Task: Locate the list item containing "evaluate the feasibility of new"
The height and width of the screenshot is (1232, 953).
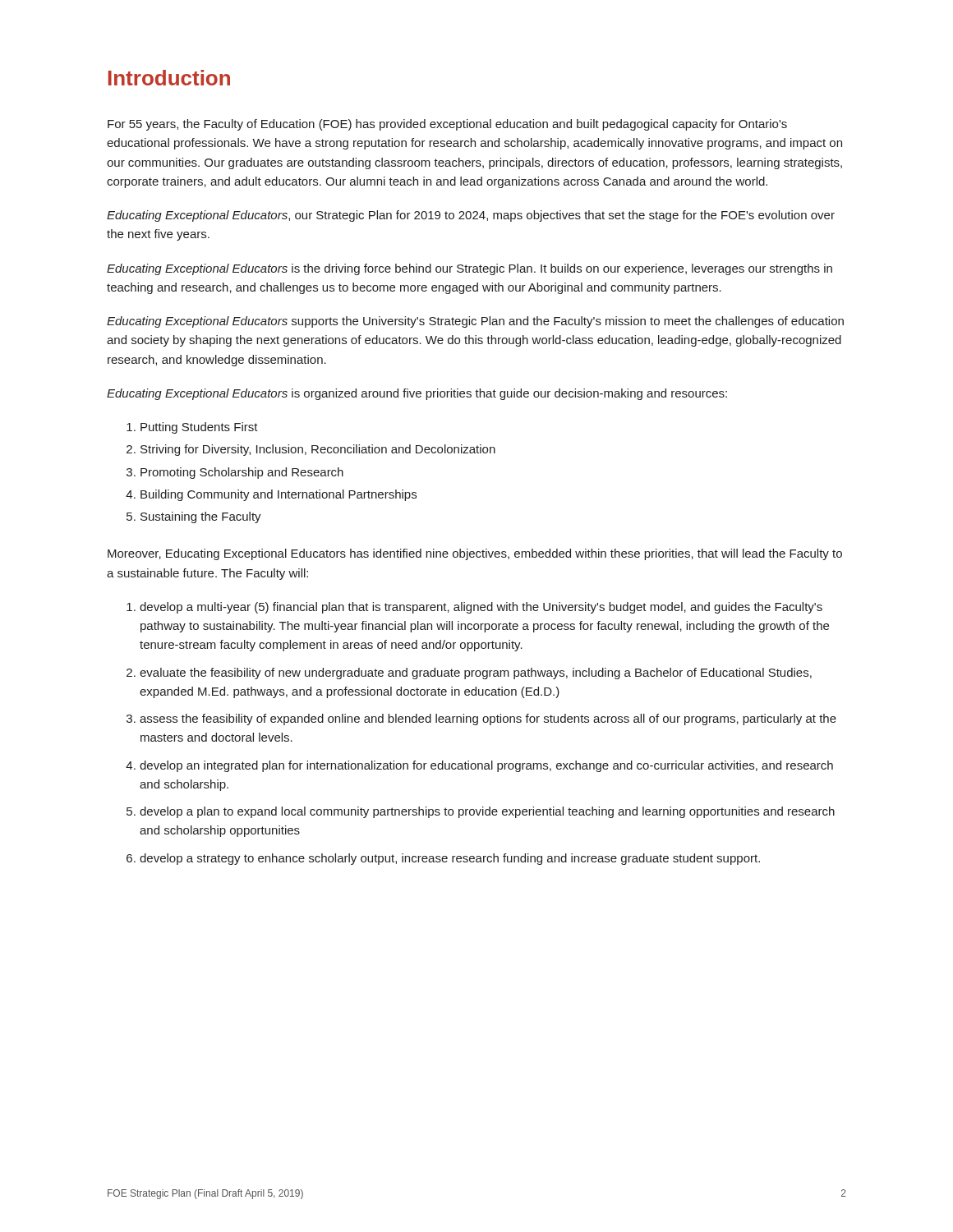Action: pos(476,681)
